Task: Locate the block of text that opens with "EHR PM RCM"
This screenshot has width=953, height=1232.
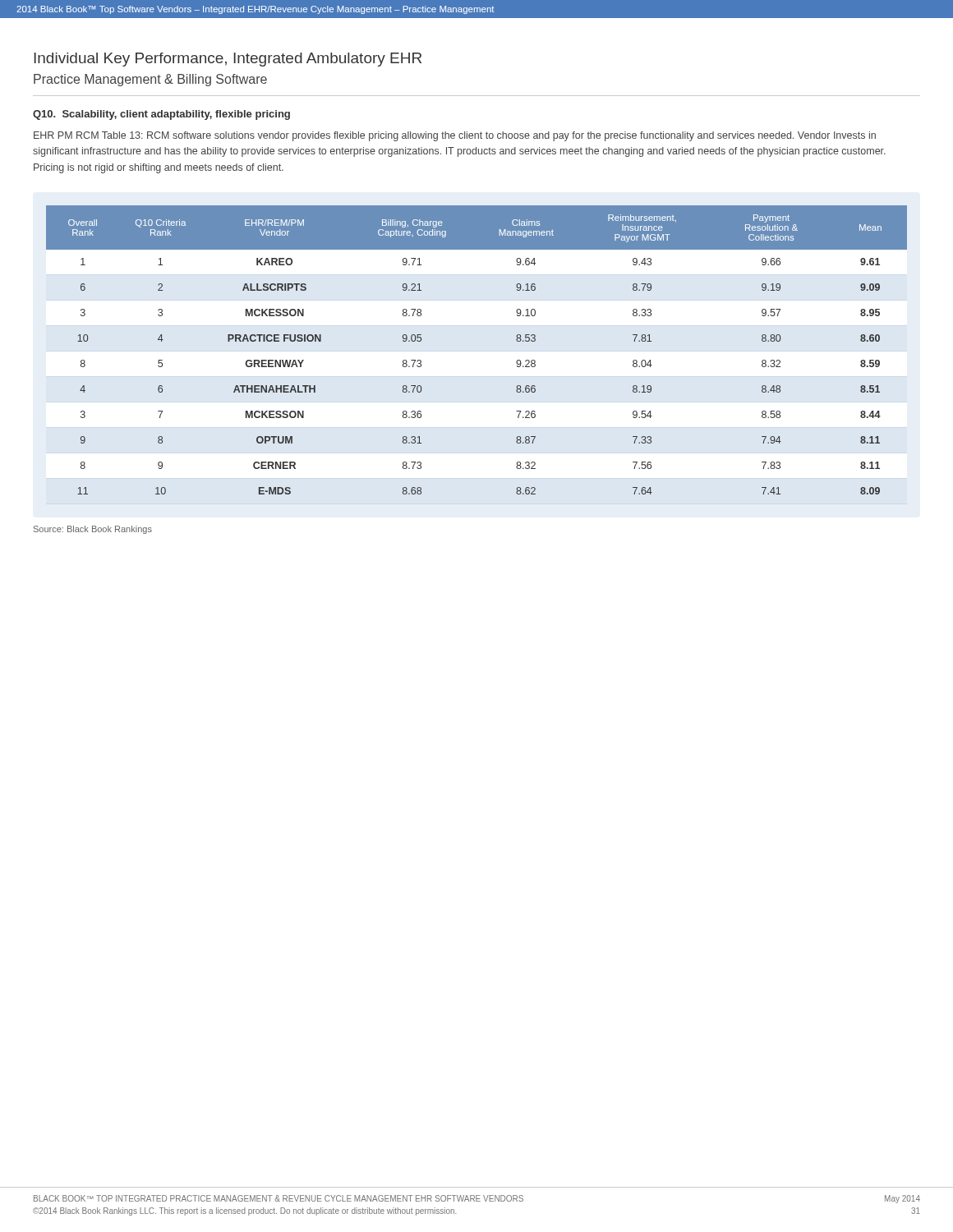Action: click(x=459, y=151)
